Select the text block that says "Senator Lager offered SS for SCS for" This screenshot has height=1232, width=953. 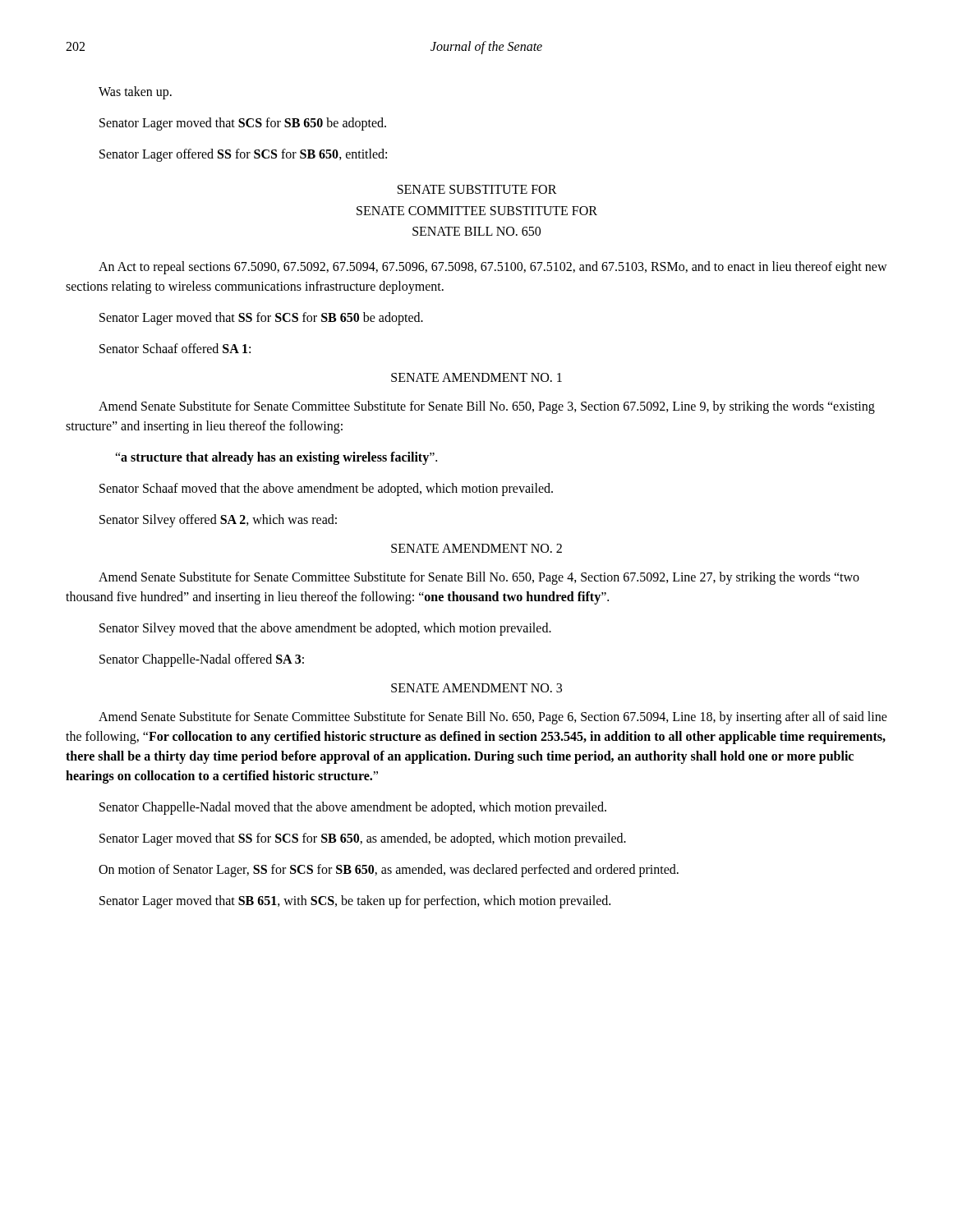pyautogui.click(x=243, y=154)
